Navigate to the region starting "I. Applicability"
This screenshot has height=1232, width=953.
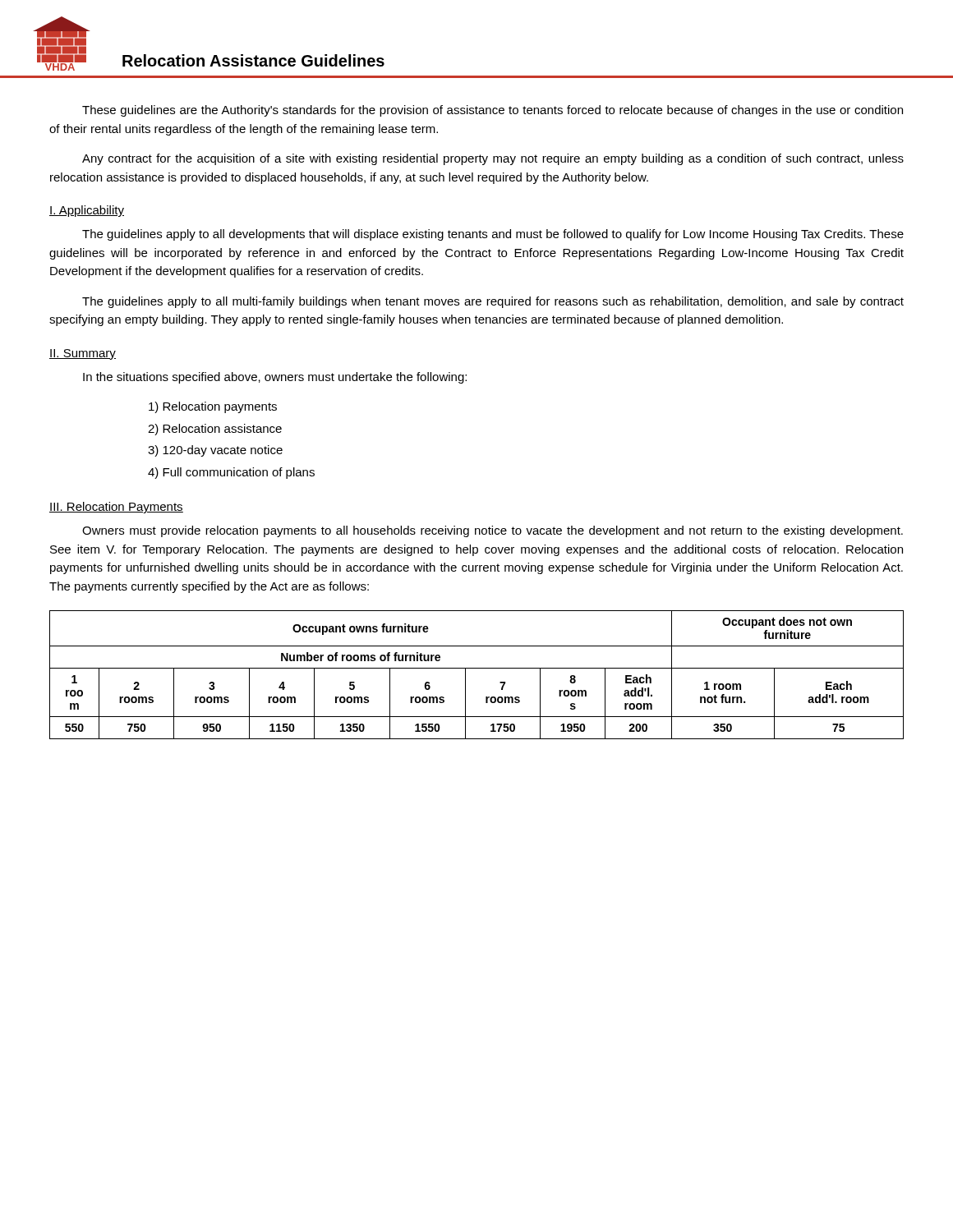[x=87, y=210]
